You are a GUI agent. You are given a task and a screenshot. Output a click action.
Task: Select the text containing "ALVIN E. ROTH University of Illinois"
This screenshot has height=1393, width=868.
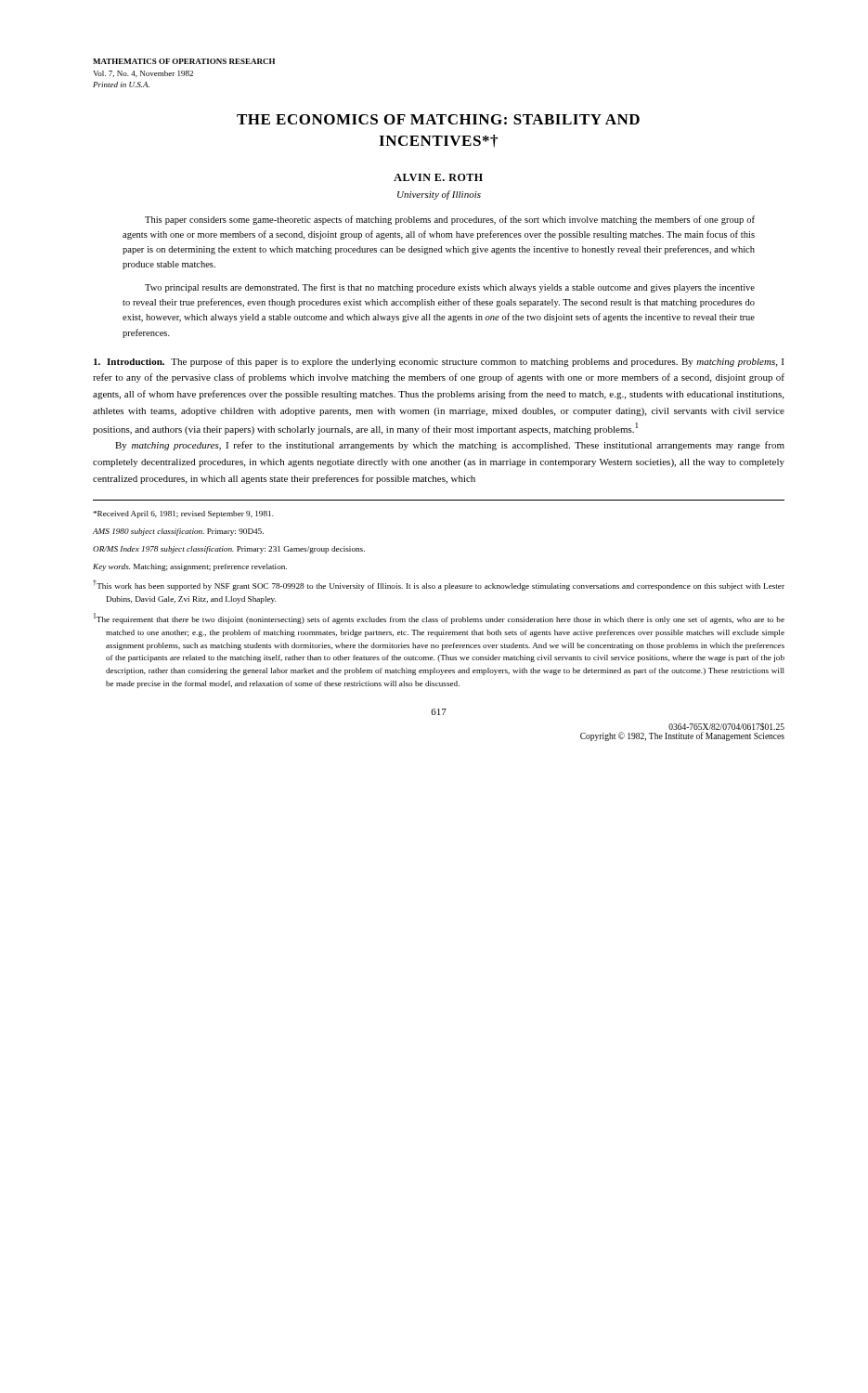(439, 185)
